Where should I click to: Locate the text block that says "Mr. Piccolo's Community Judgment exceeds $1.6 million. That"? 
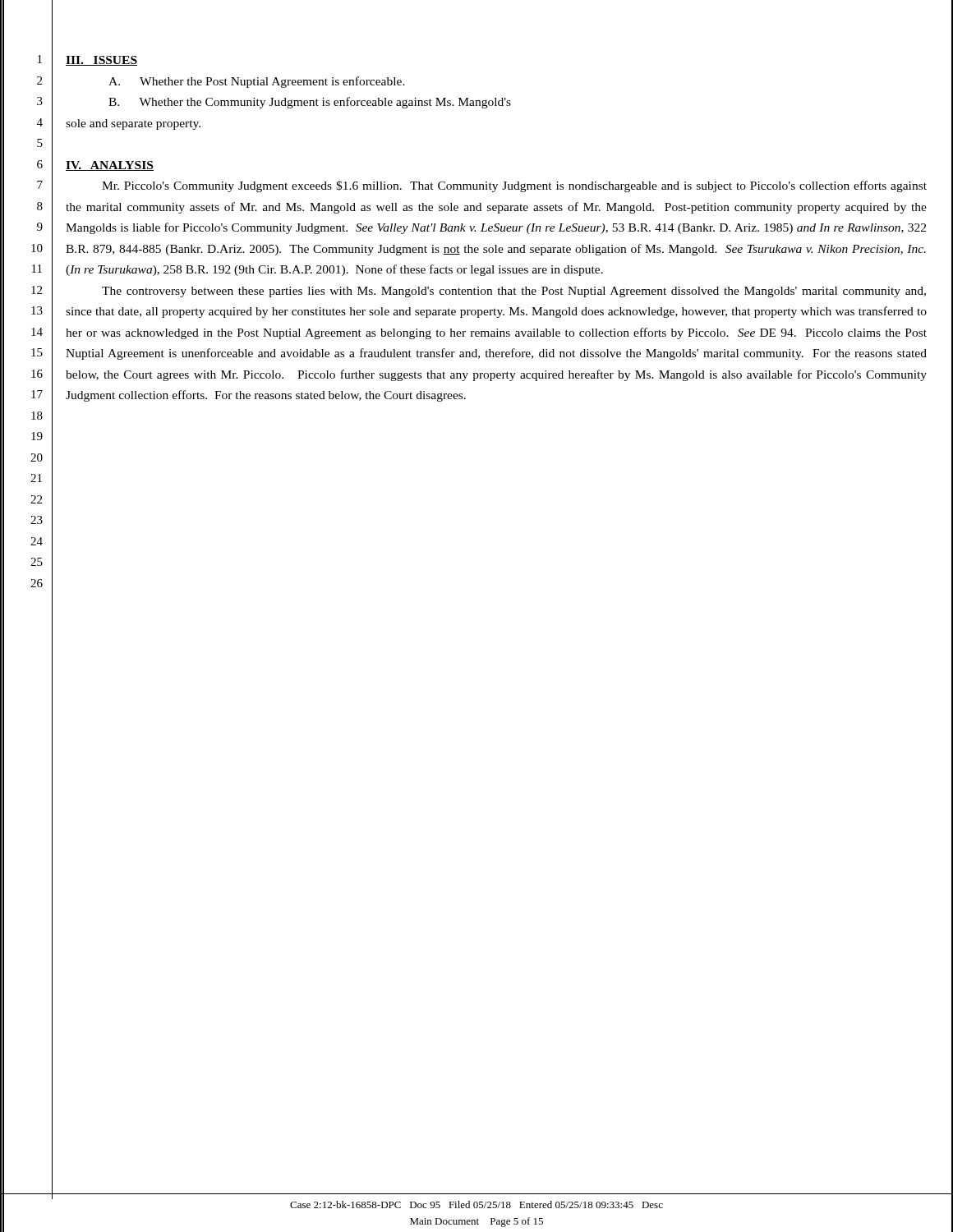pos(496,227)
